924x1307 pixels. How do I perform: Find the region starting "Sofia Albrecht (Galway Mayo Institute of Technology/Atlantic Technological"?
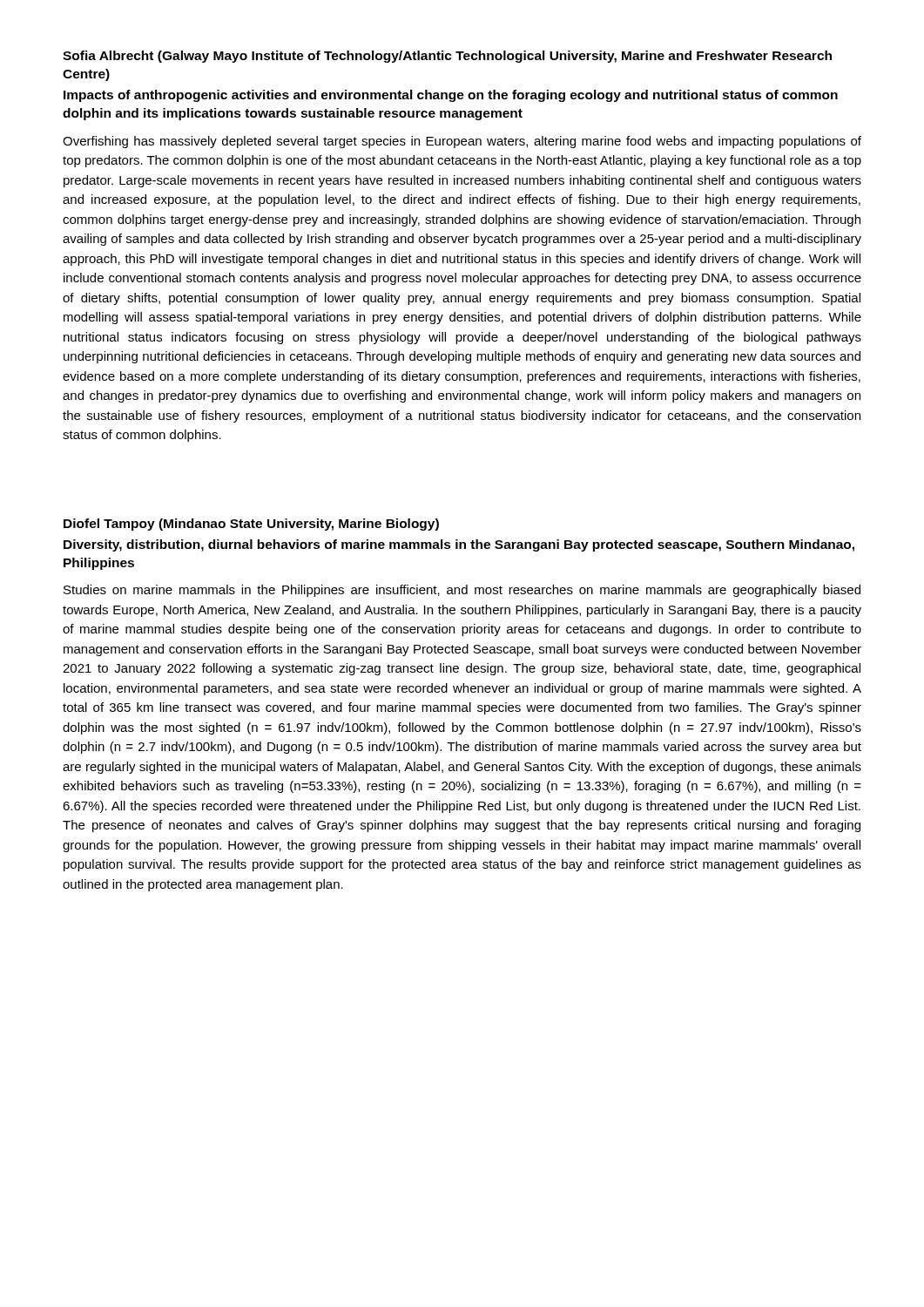(448, 64)
